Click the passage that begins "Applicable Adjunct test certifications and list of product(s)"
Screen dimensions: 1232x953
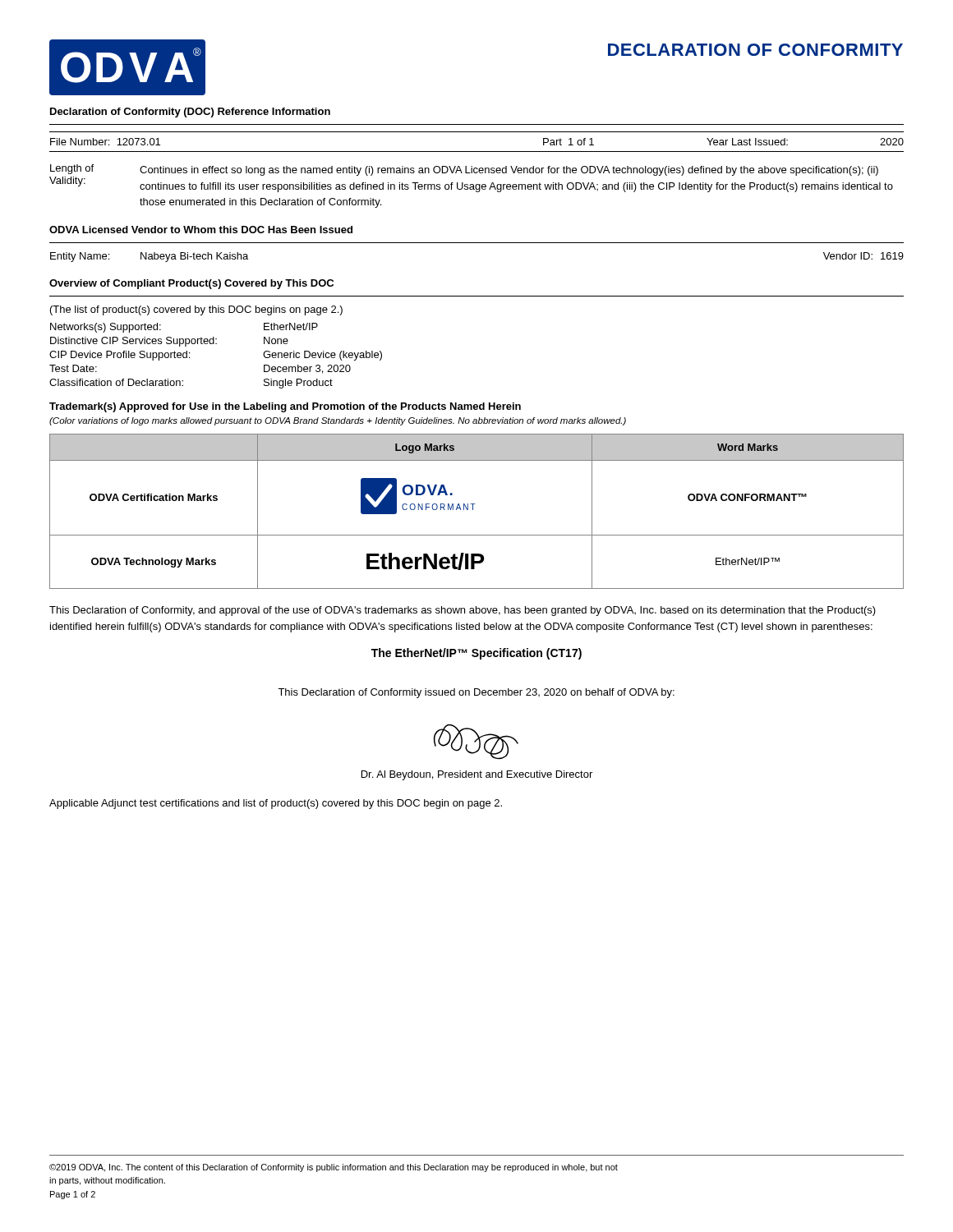click(276, 803)
